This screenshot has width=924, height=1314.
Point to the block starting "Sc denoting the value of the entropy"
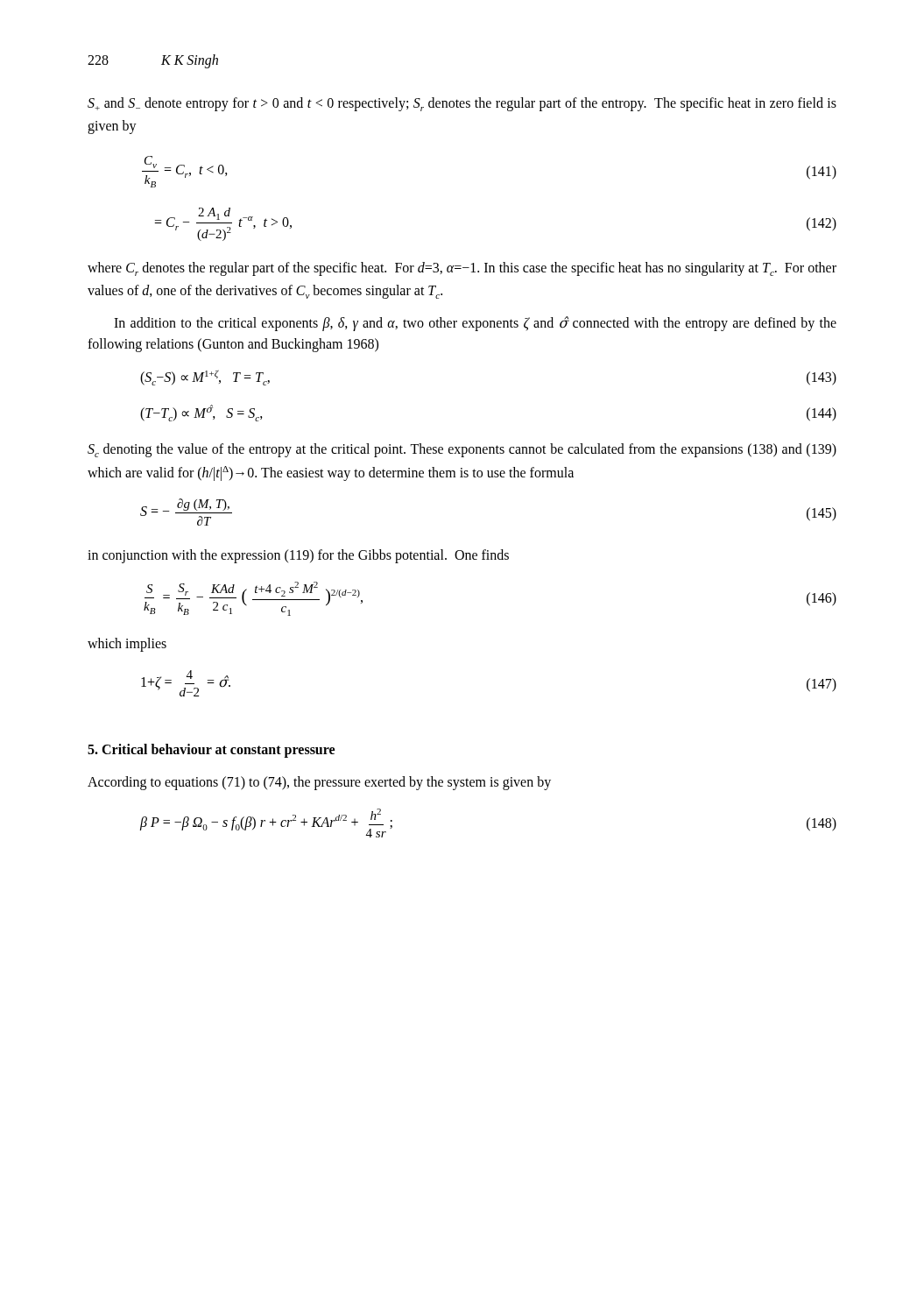(462, 461)
